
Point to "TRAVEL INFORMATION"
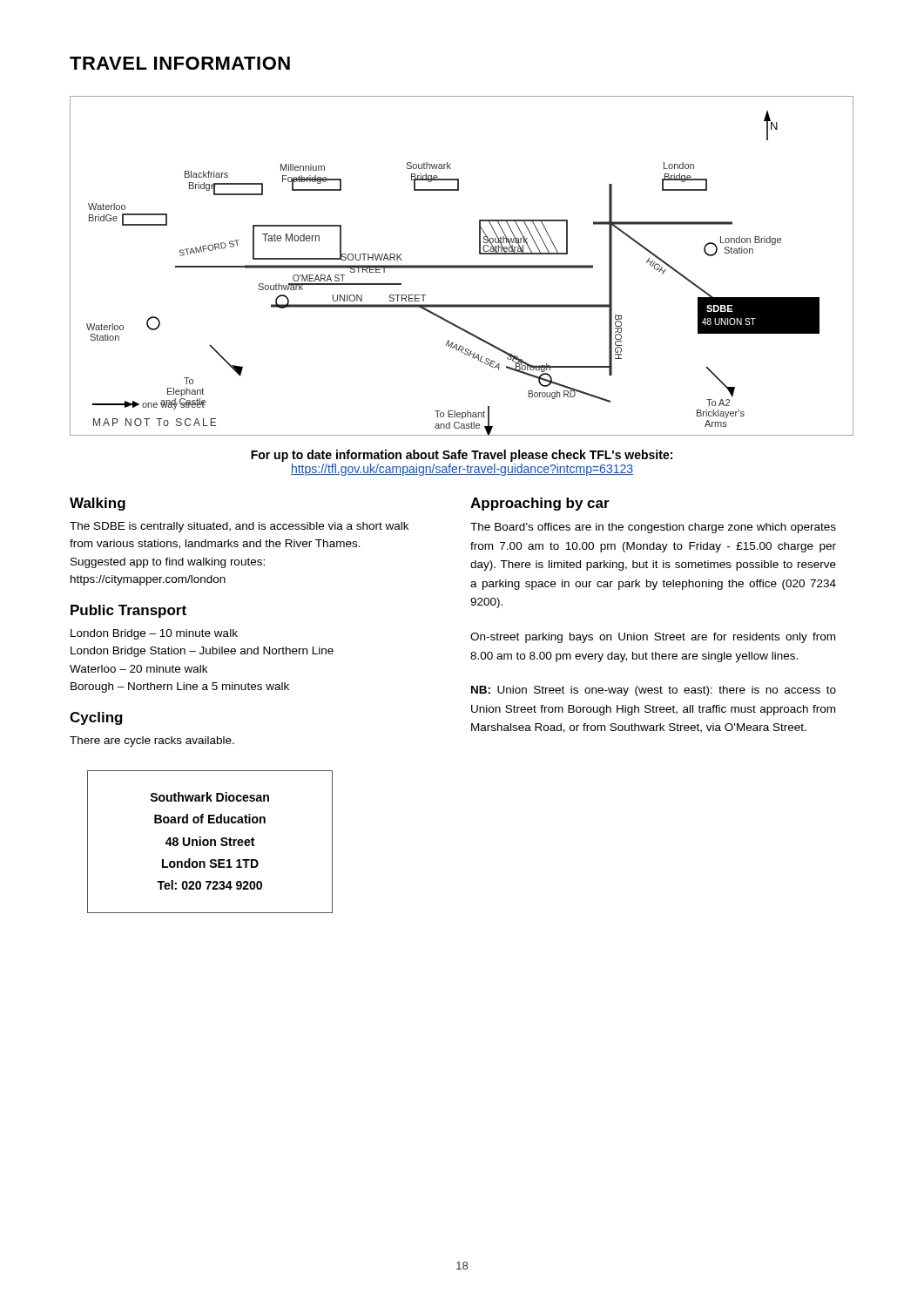coord(181,63)
